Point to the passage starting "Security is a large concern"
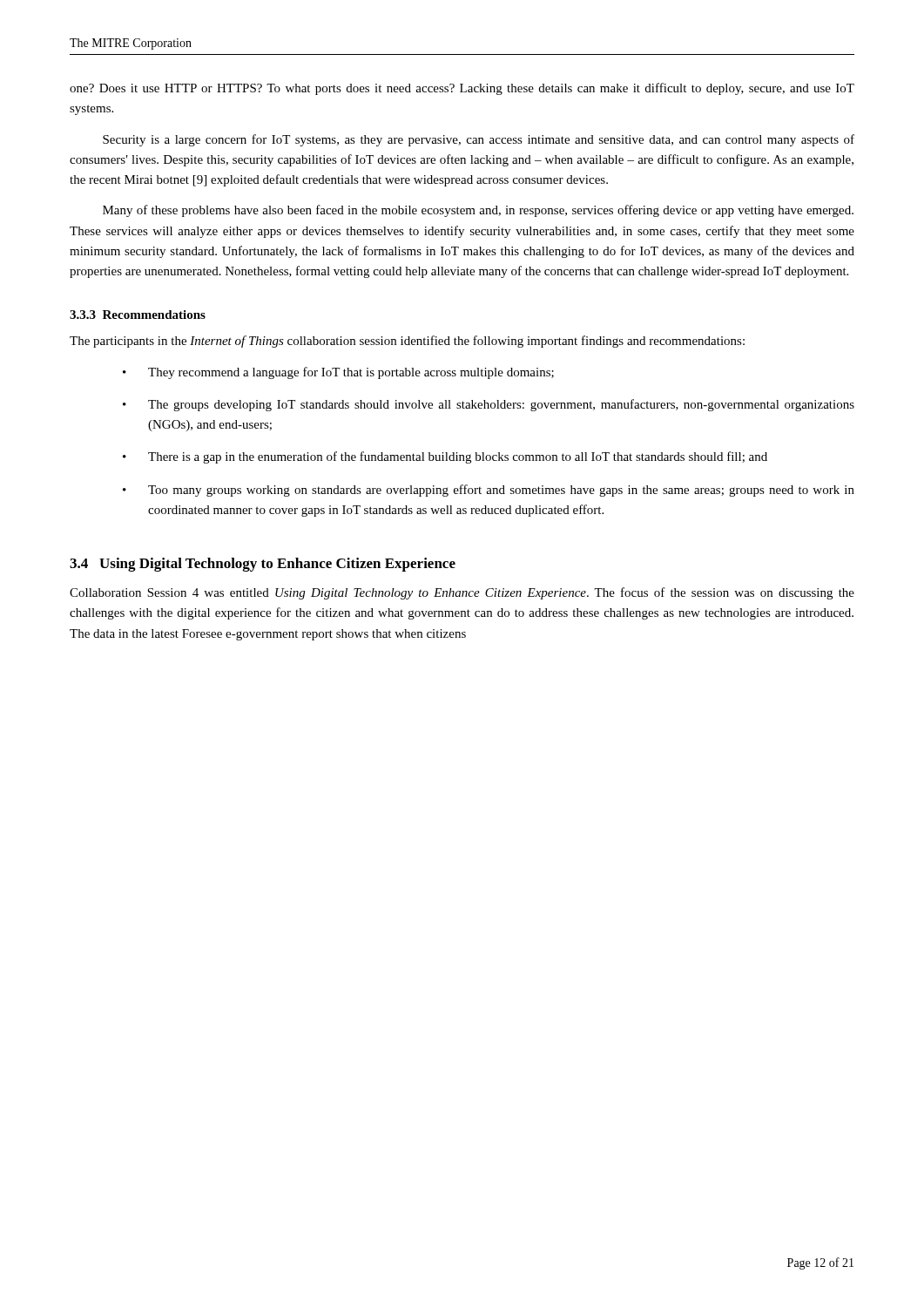Image resolution: width=924 pixels, height=1307 pixels. coord(462,159)
